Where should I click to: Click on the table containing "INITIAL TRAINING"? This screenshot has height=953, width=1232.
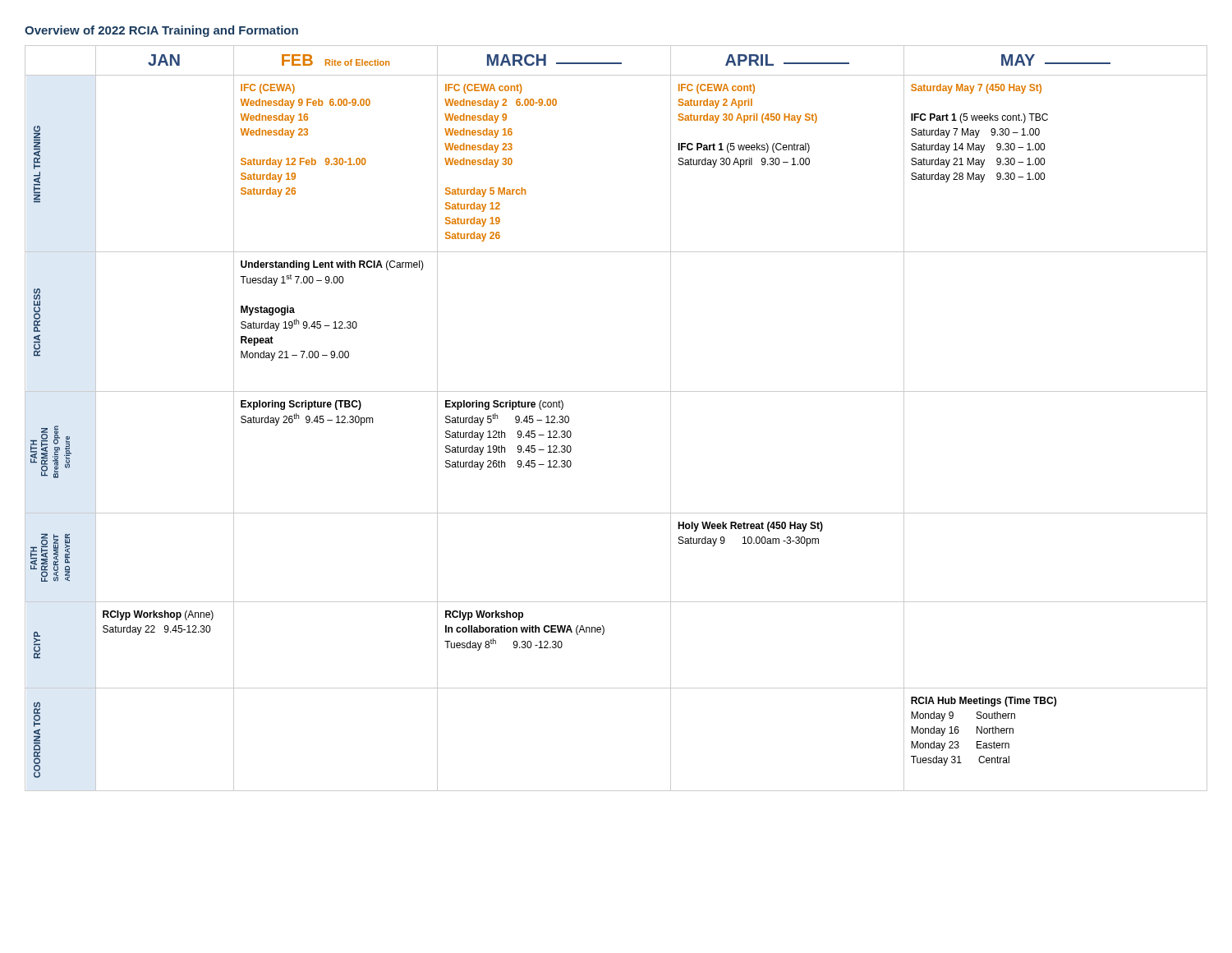point(616,418)
